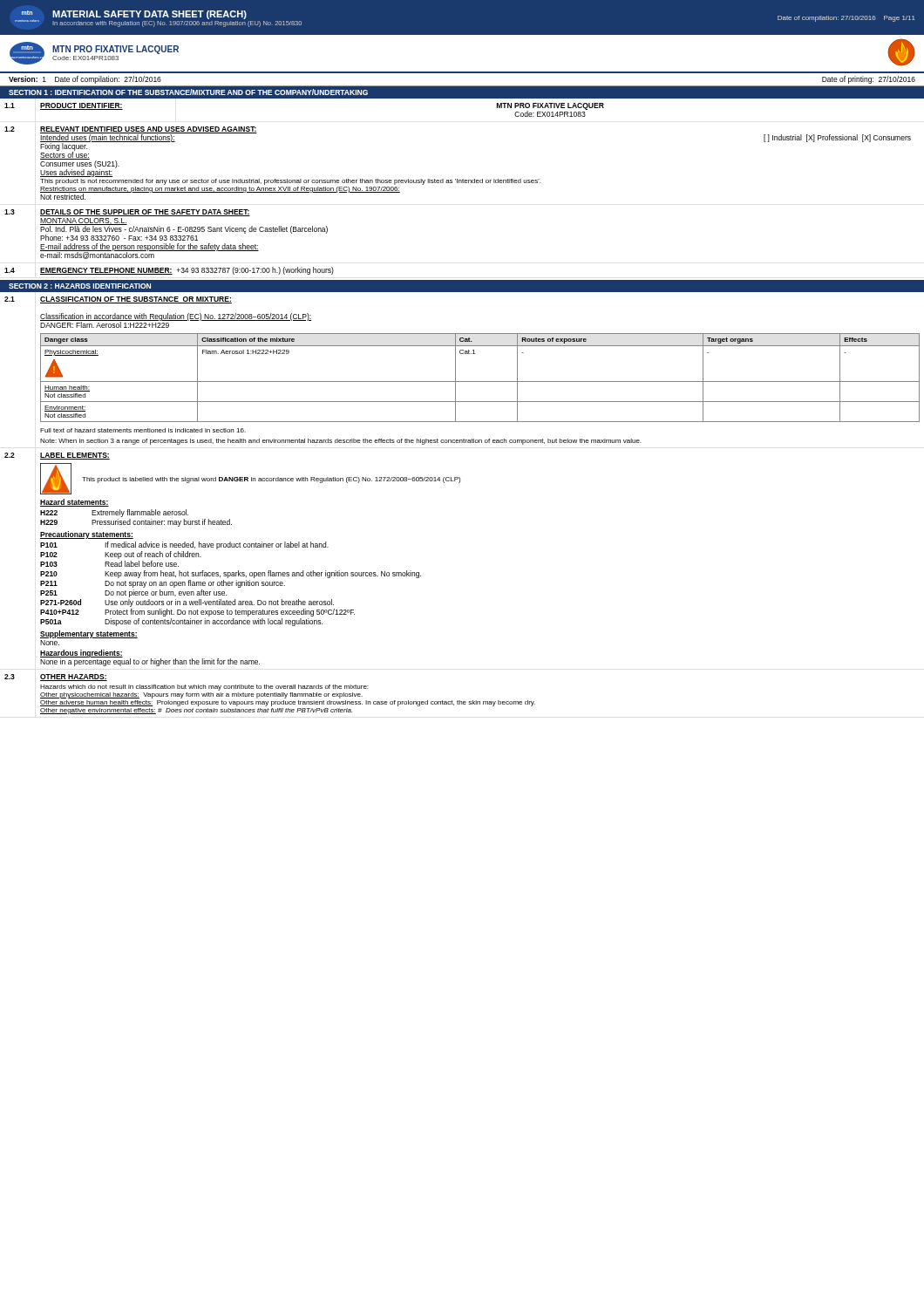Select the text with the text "CLASSIFICATION OF THE SUBSTANCE OR MIXTURE:"
Screen dimensions: 1308x924
point(136,299)
